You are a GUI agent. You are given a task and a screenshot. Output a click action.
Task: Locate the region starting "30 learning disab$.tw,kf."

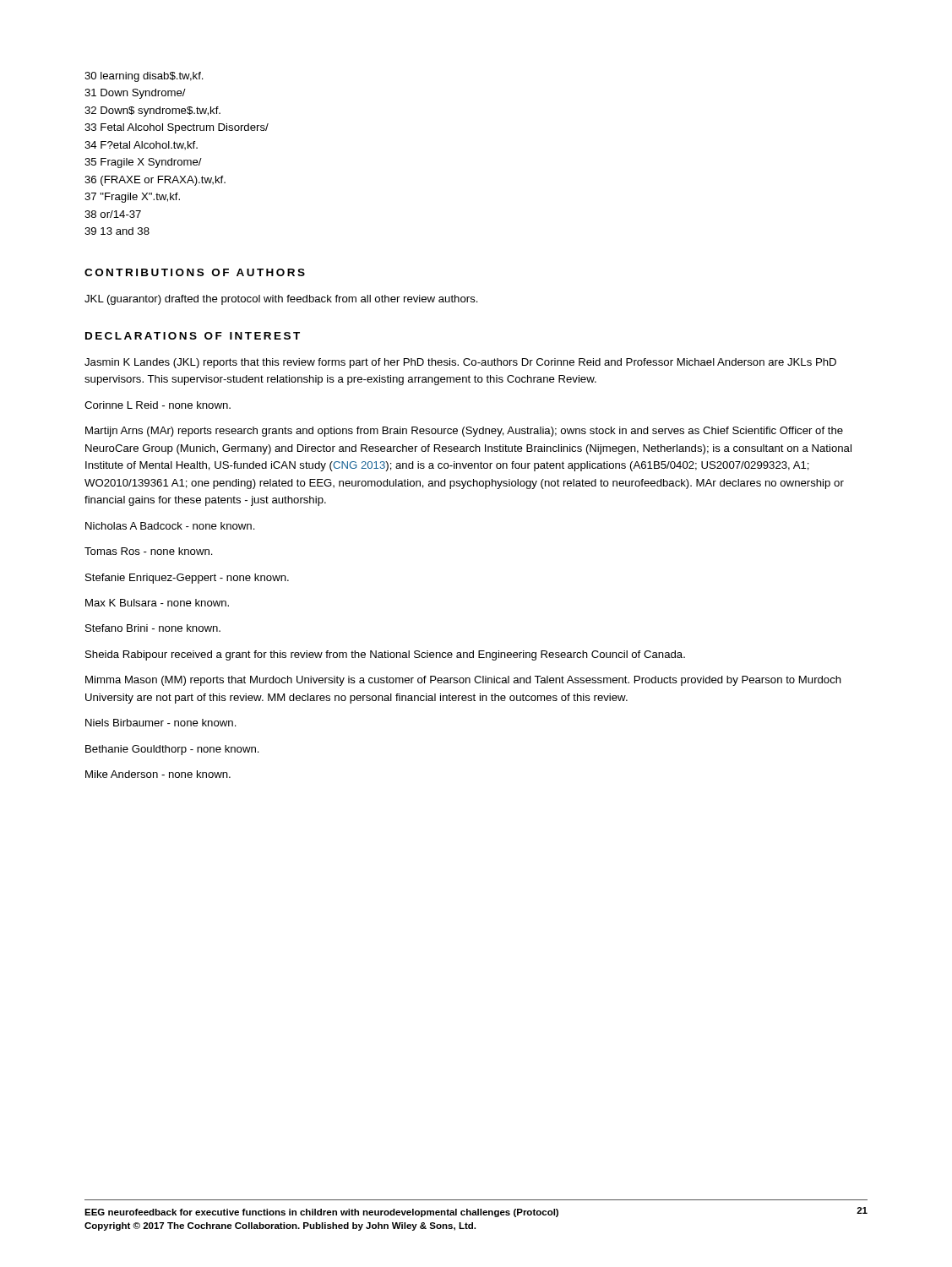[144, 76]
